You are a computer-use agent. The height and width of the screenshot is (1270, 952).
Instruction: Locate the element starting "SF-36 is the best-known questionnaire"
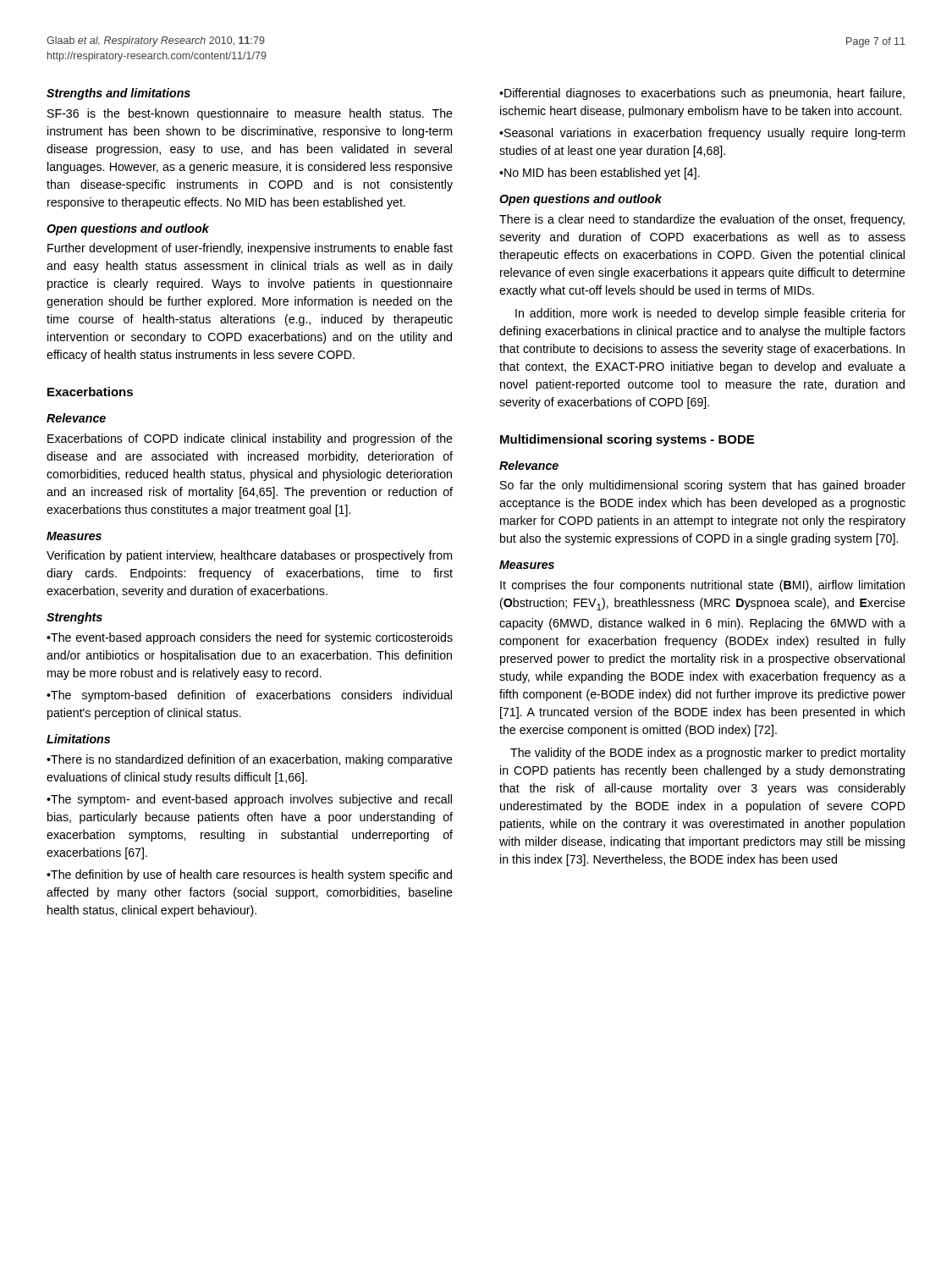(x=250, y=158)
